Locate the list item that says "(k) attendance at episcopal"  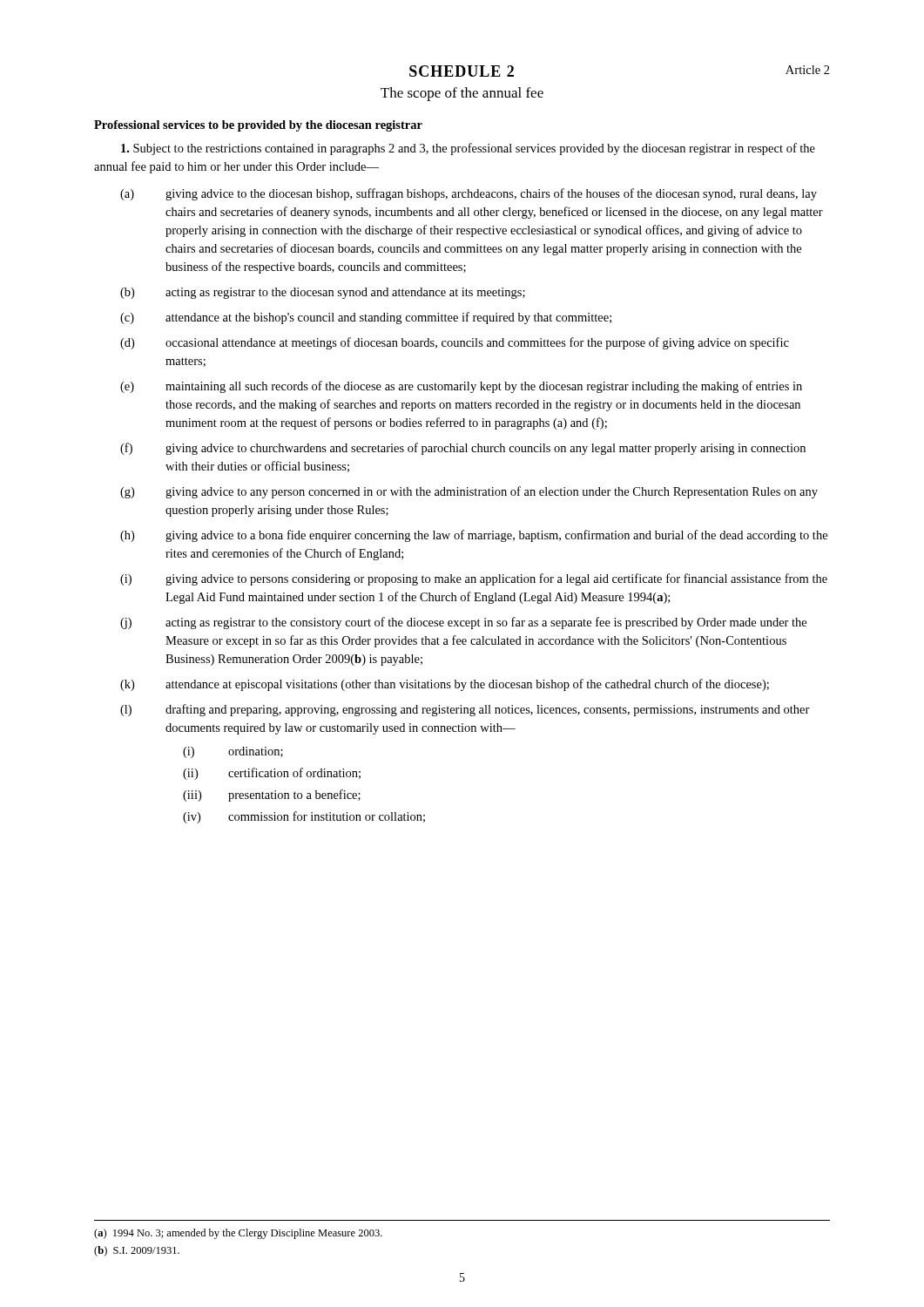click(x=462, y=685)
